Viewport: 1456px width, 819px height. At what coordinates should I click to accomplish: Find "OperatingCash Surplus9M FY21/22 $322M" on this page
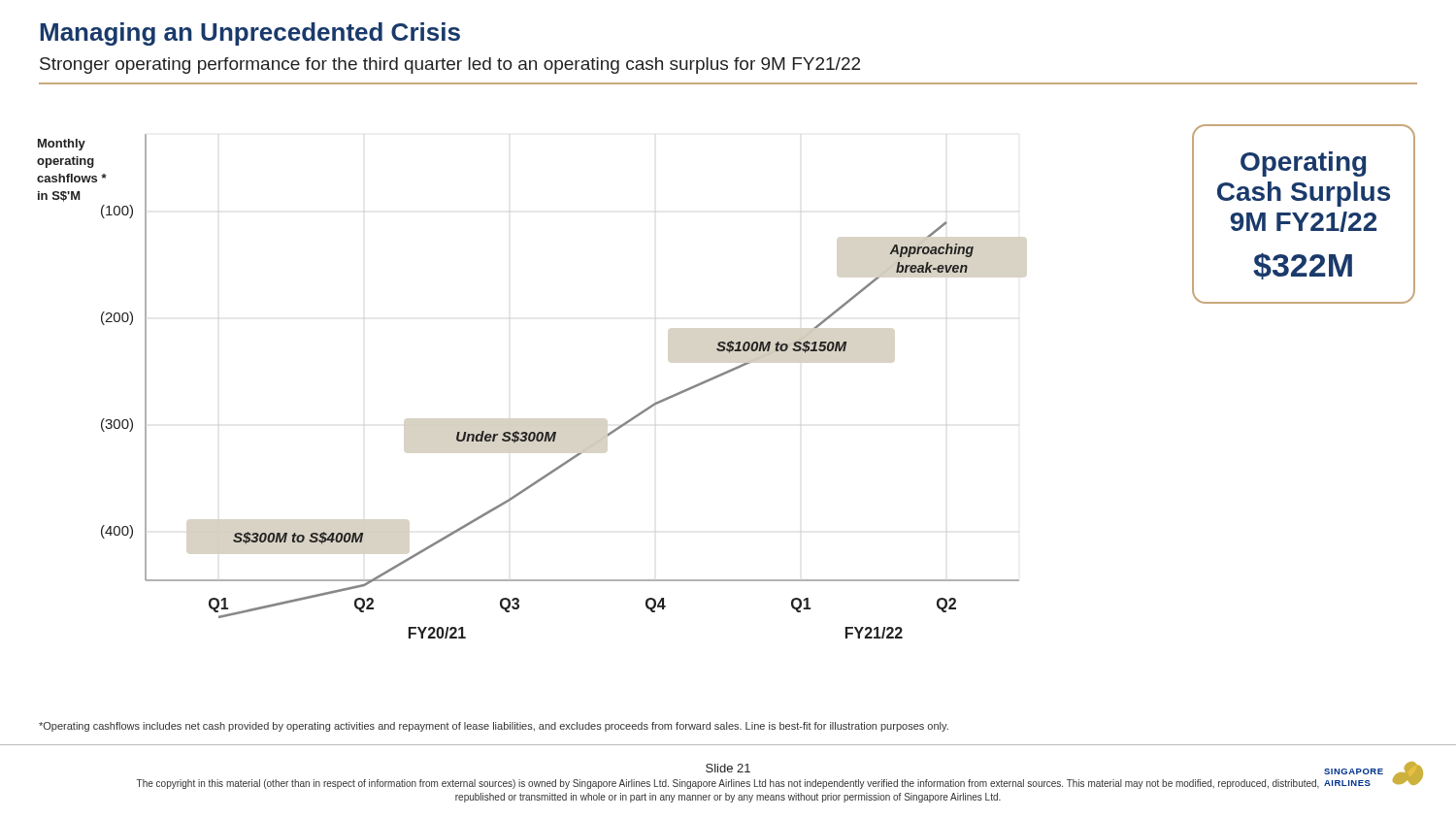[x=1304, y=216]
